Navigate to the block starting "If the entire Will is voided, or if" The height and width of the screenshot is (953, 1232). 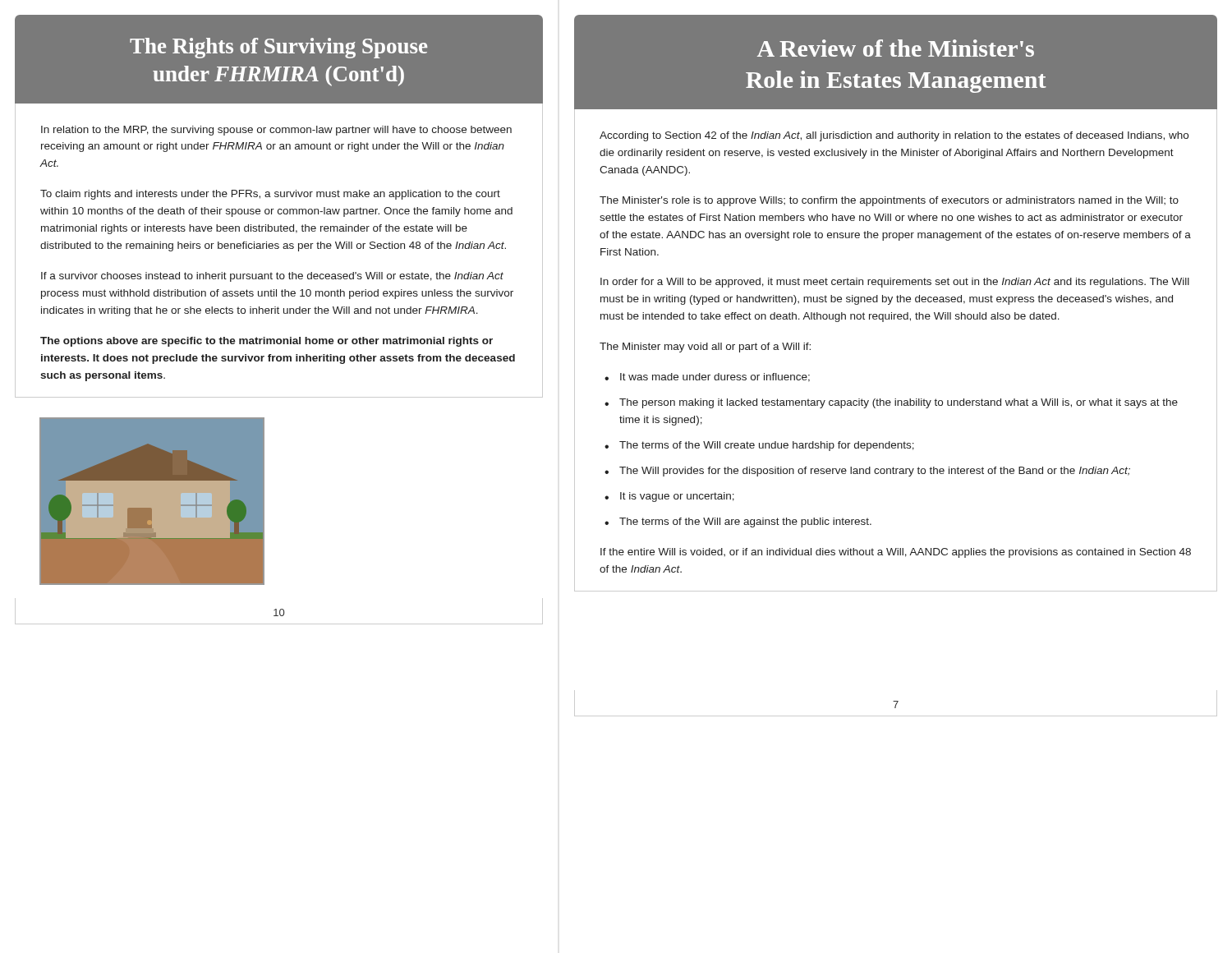(896, 561)
